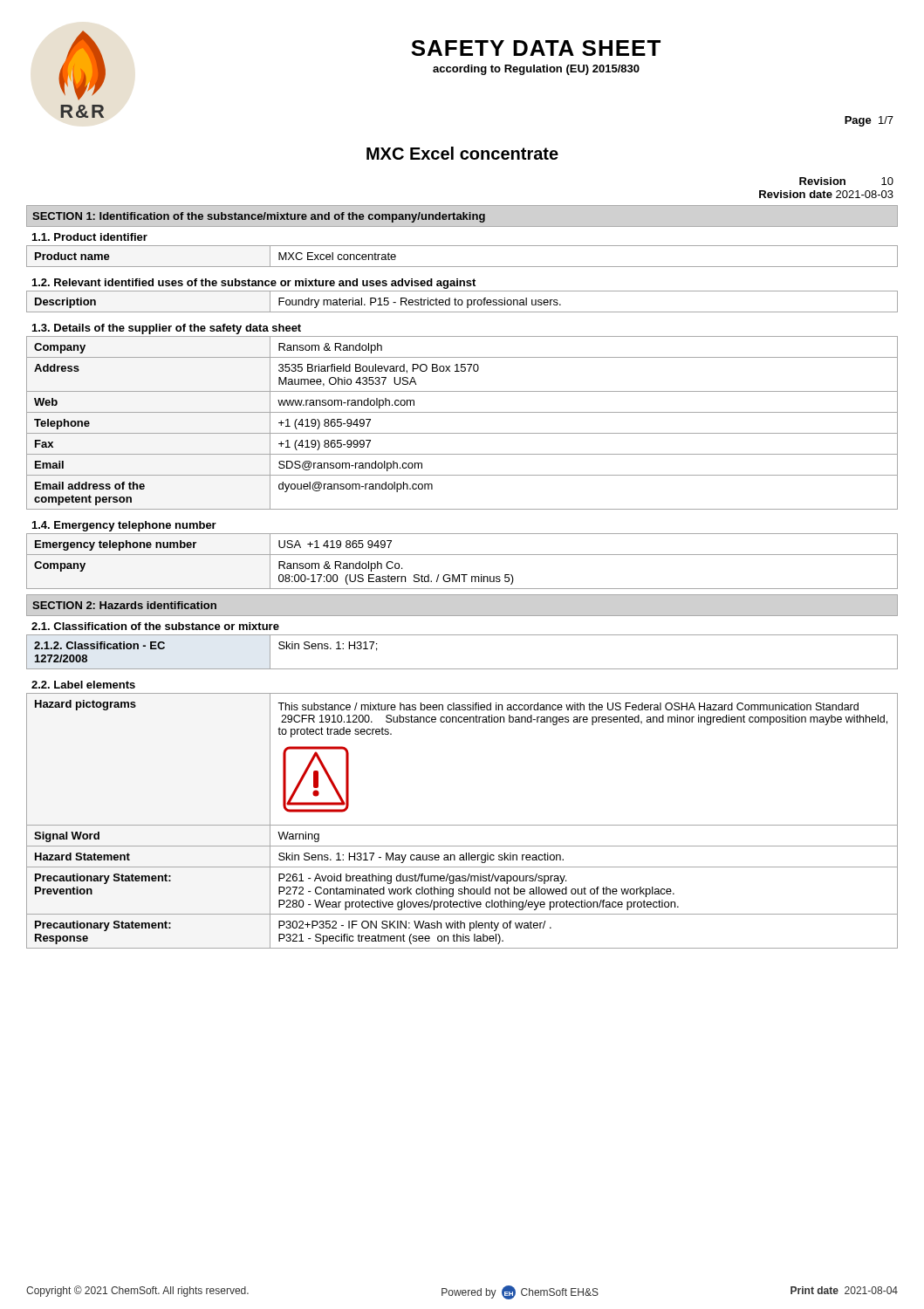The width and height of the screenshot is (924, 1309).
Task: Click on the table containing "MXC Excel concentrate"
Action: click(x=462, y=256)
